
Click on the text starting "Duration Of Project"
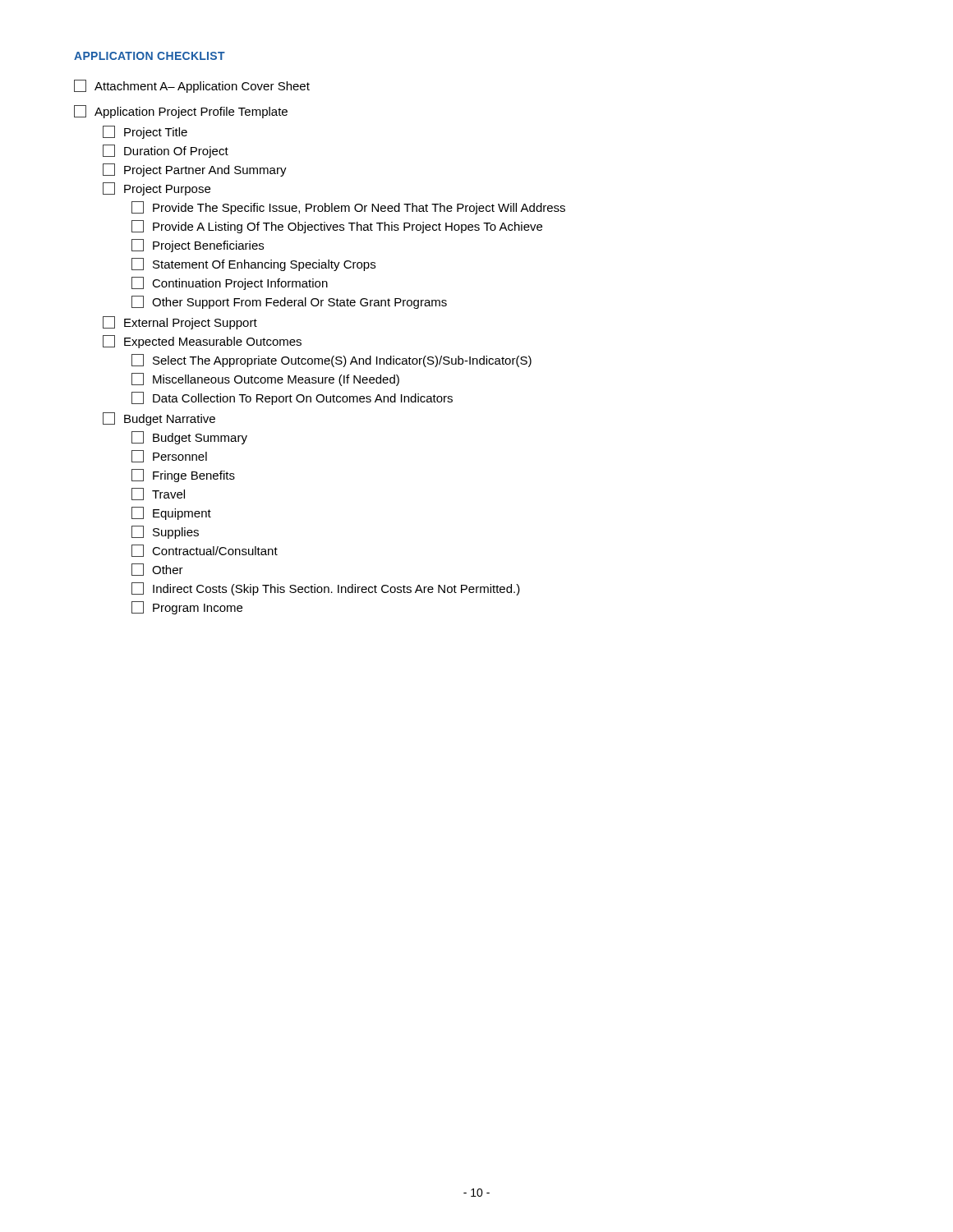pyautogui.click(x=166, y=151)
